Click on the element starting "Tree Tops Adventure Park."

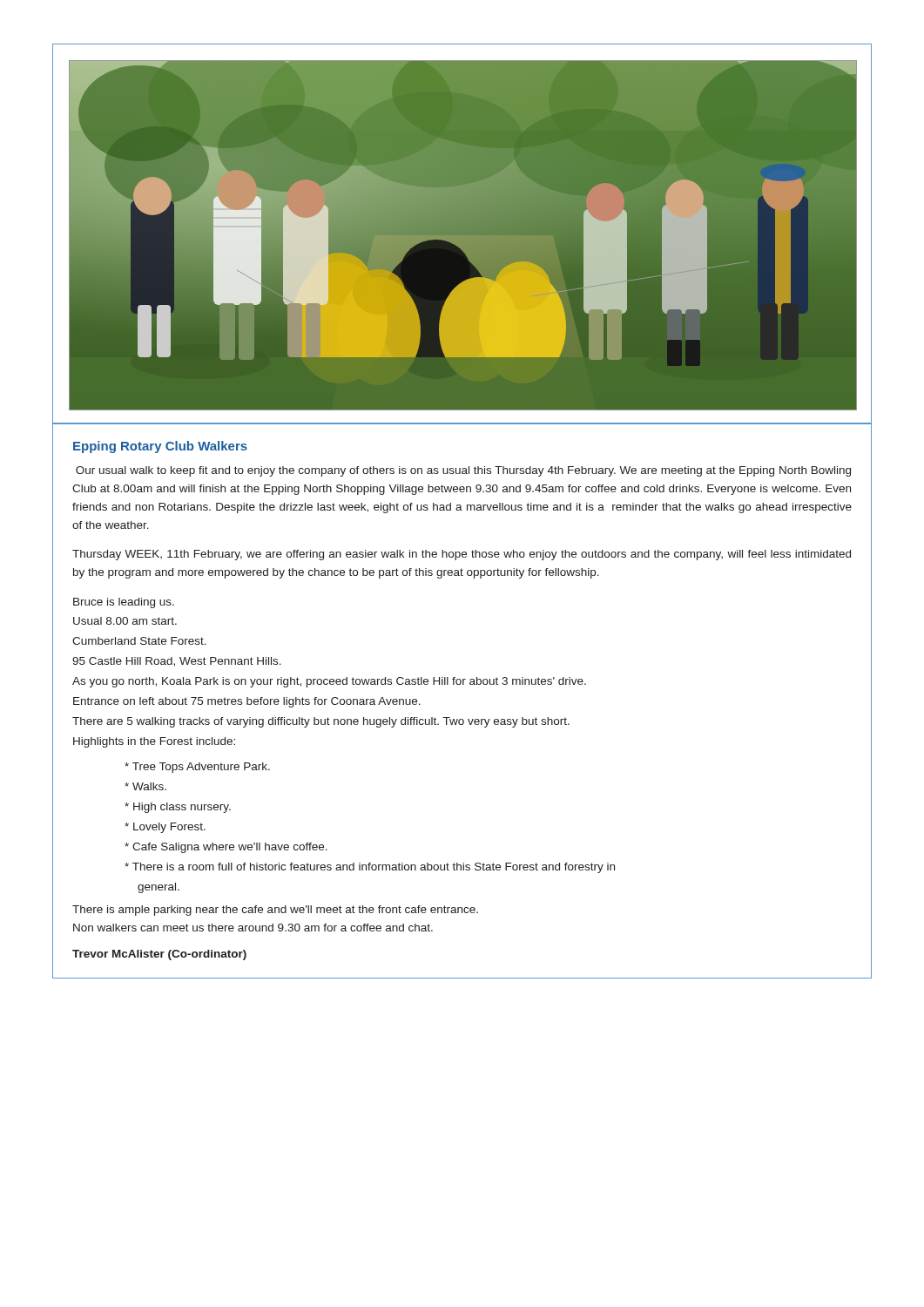198,766
